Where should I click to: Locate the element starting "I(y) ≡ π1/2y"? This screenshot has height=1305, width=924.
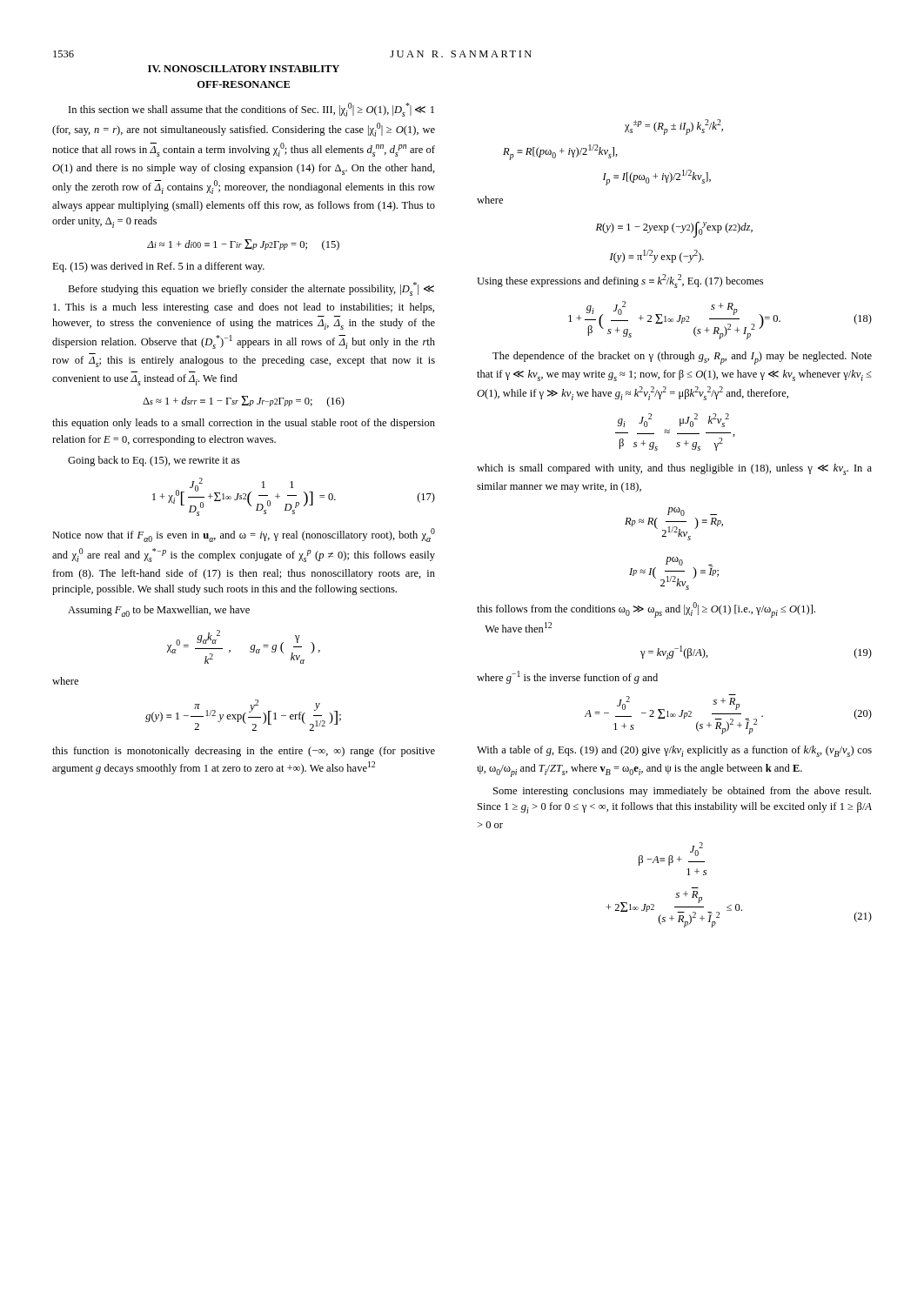click(657, 255)
